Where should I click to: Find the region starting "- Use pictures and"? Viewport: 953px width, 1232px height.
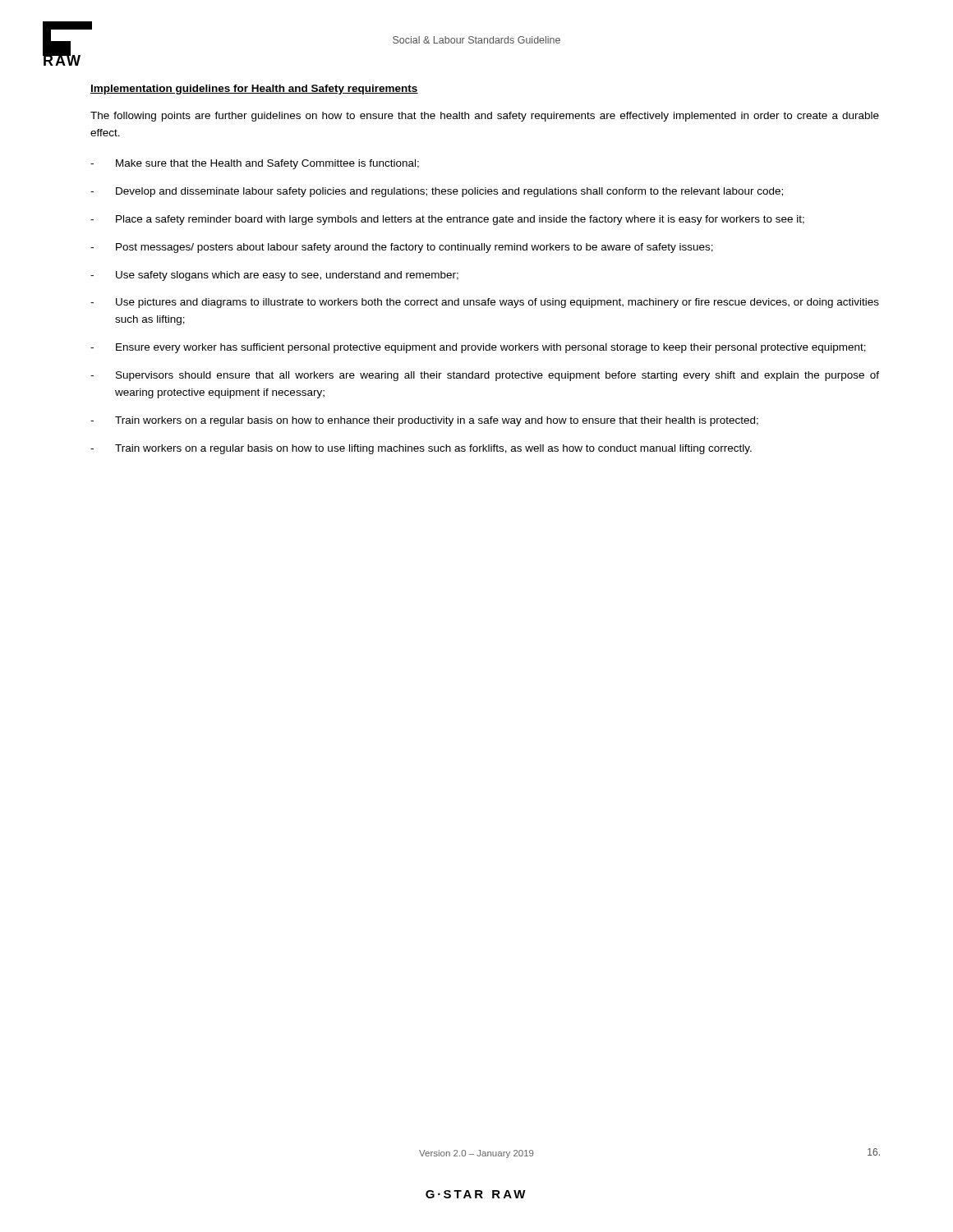coord(485,312)
